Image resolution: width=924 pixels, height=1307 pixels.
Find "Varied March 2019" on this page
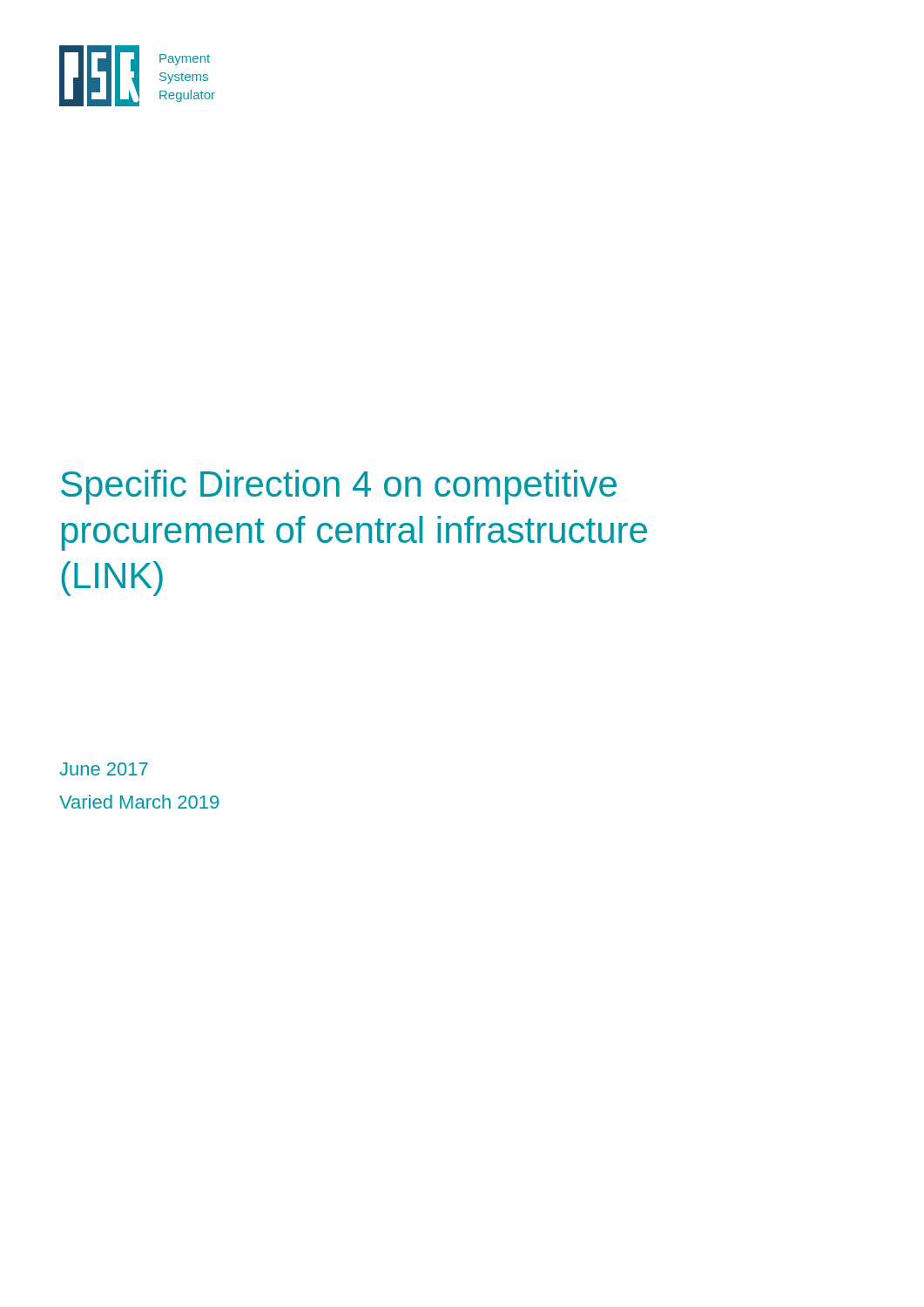pyautogui.click(x=139, y=802)
